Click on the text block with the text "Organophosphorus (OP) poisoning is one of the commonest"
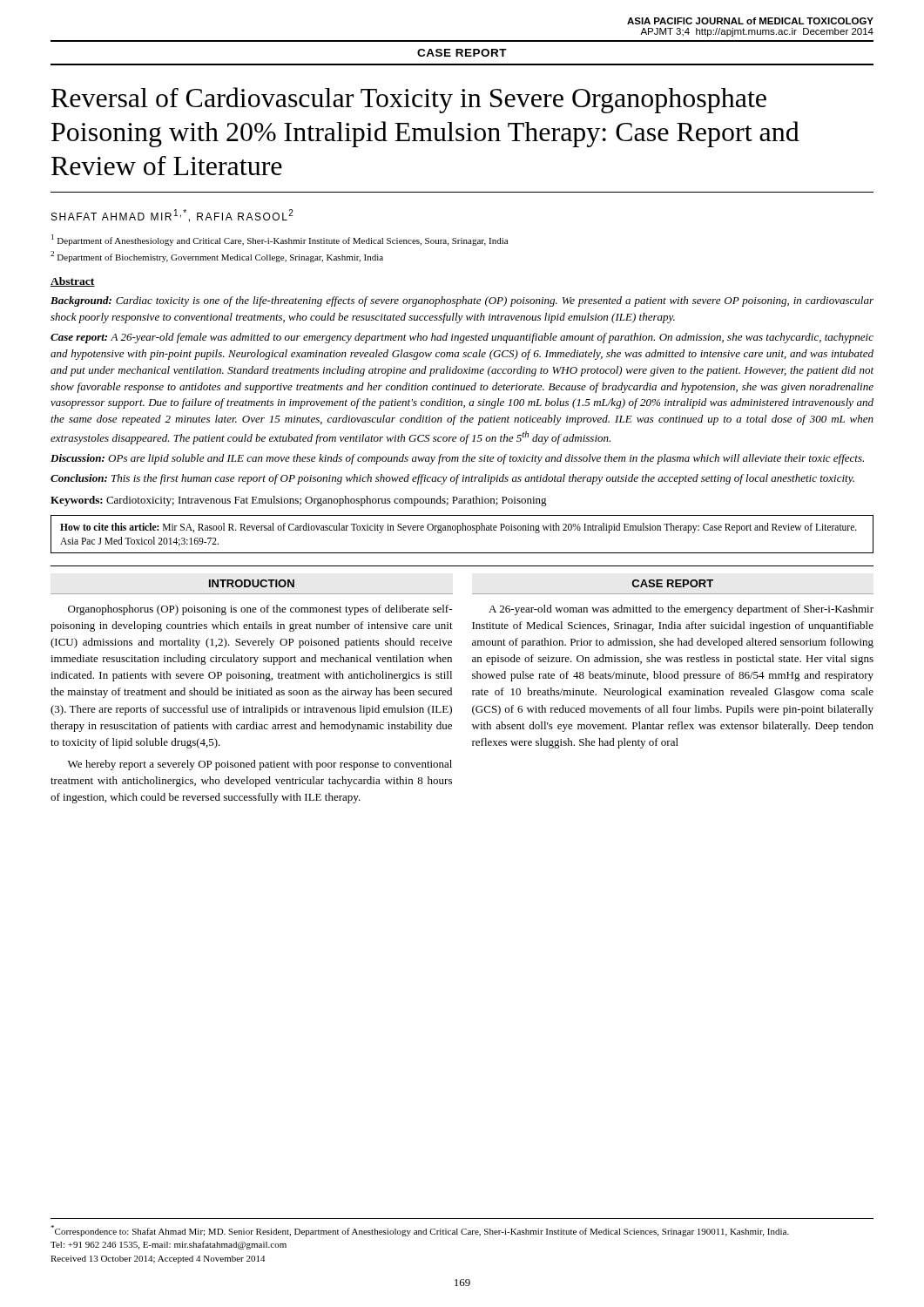The height and width of the screenshot is (1307, 924). click(251, 703)
